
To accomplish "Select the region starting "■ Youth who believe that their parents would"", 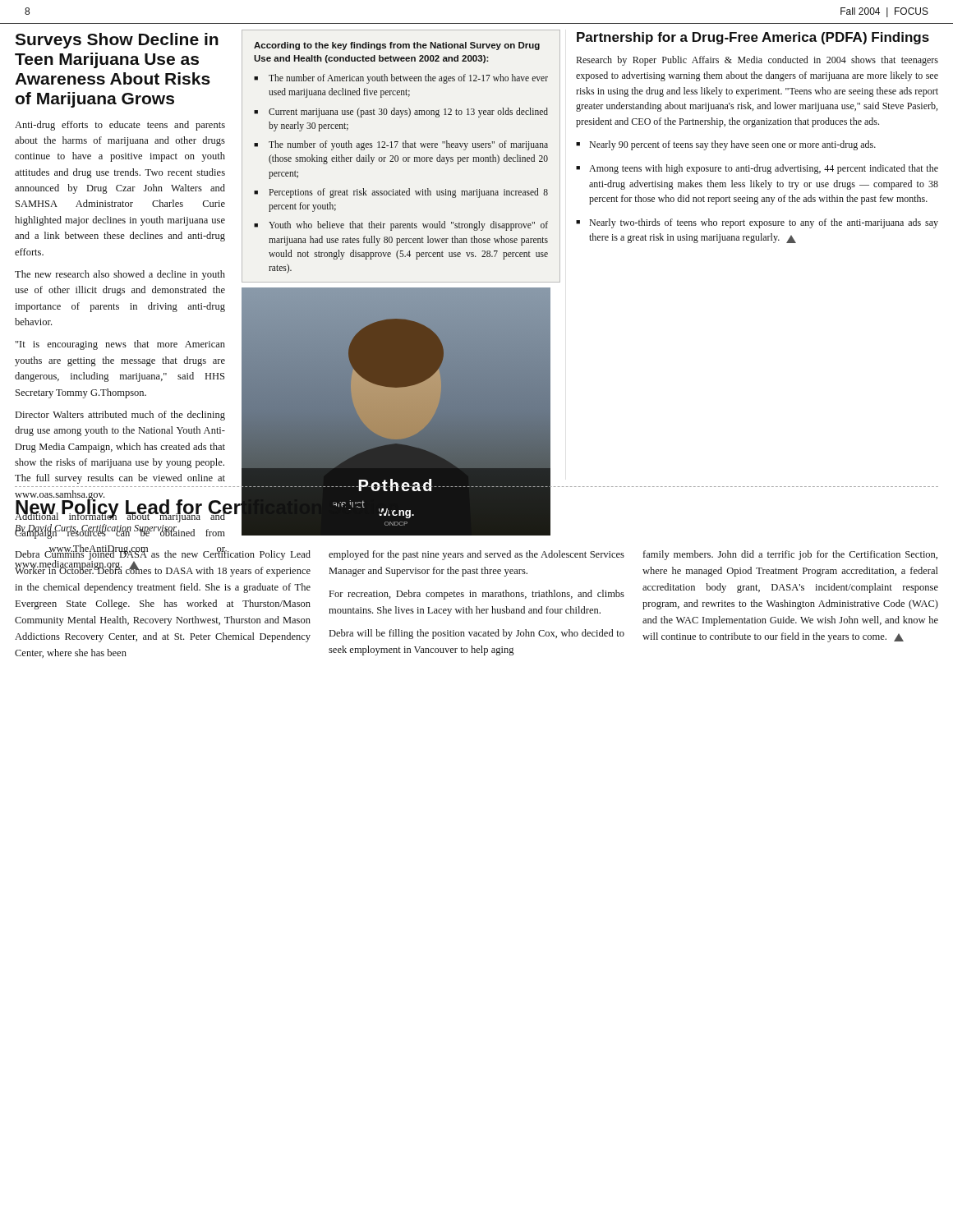I will coord(401,247).
